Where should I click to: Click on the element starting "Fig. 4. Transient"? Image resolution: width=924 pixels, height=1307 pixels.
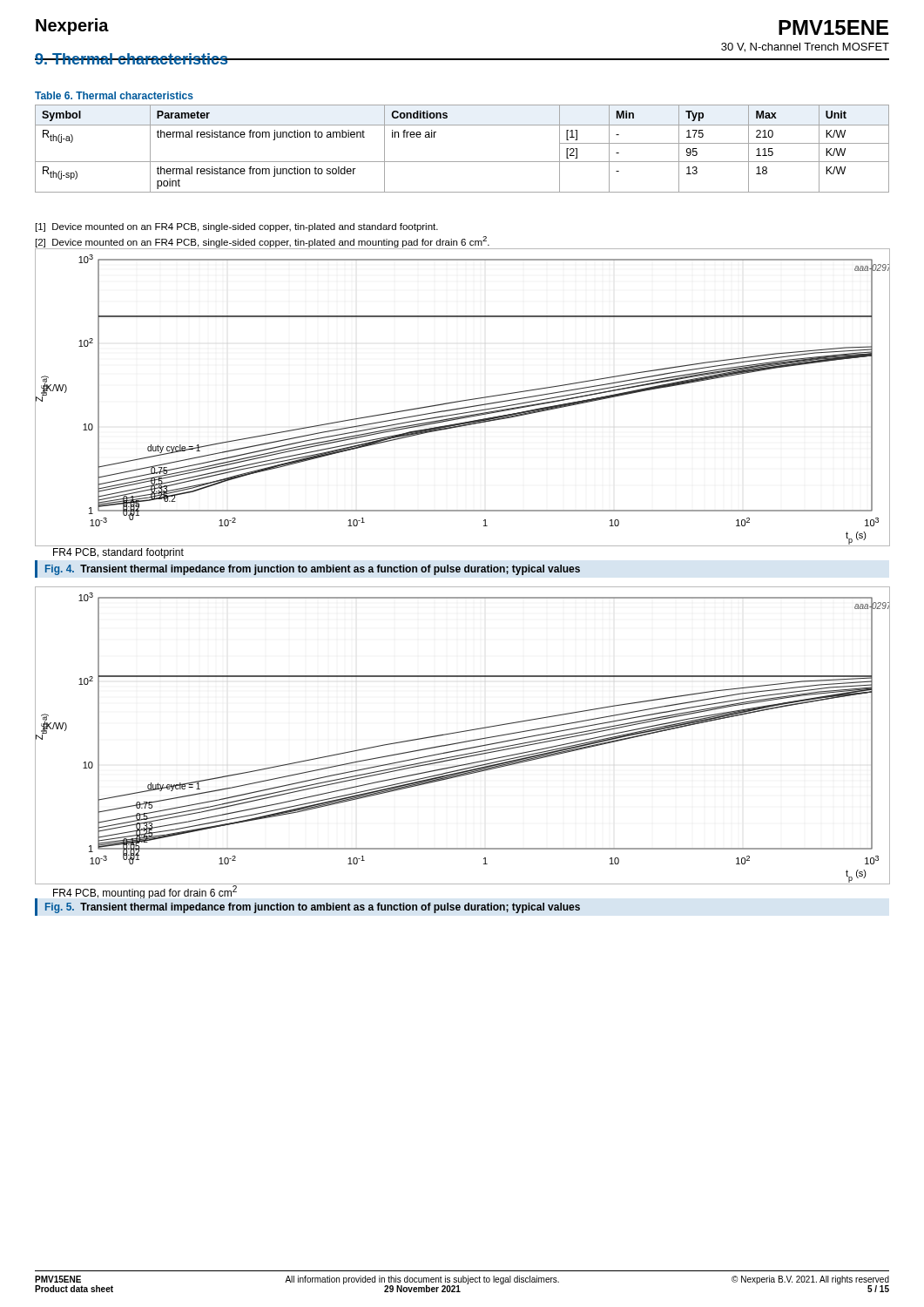(312, 569)
